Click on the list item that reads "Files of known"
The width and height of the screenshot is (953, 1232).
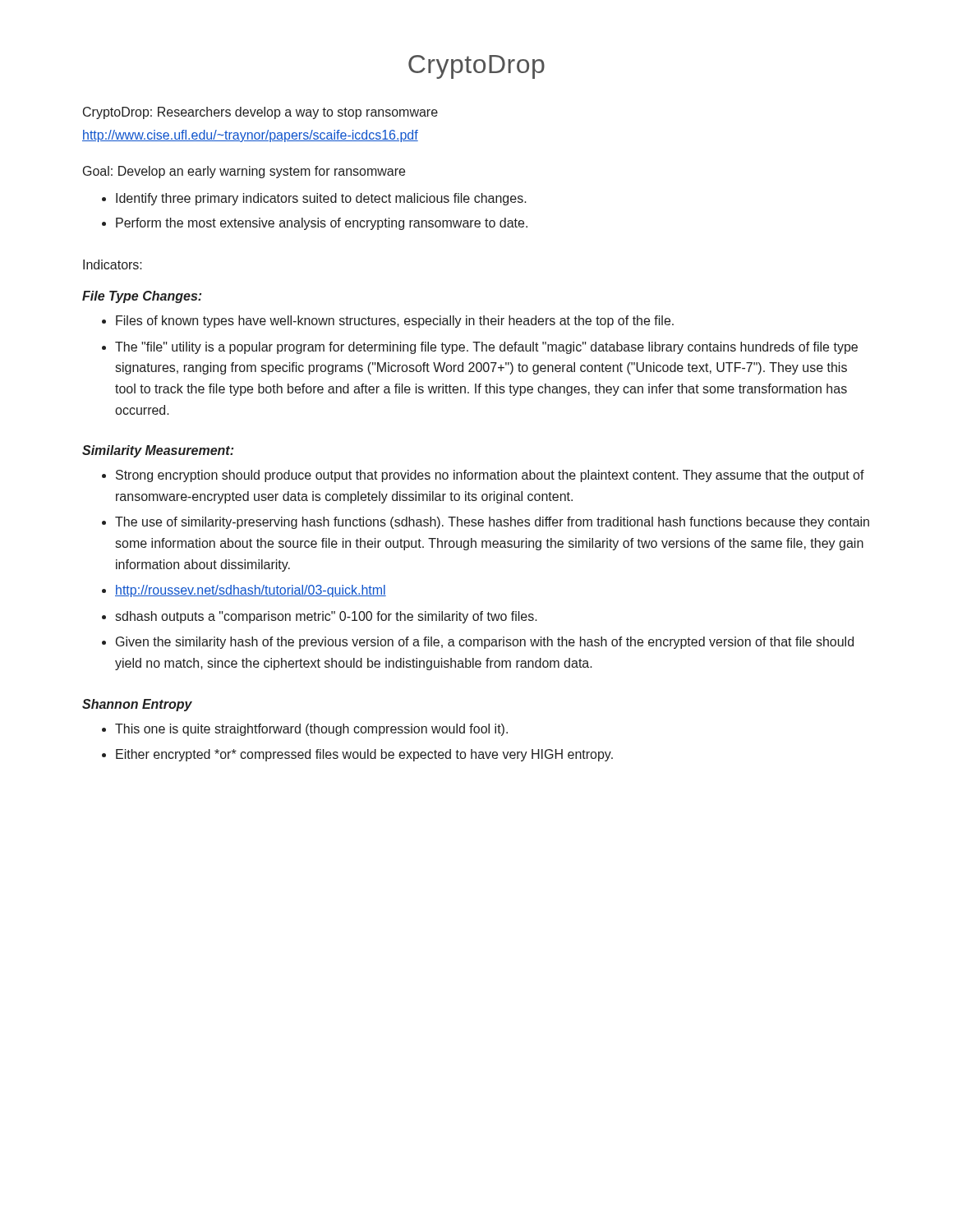395,321
